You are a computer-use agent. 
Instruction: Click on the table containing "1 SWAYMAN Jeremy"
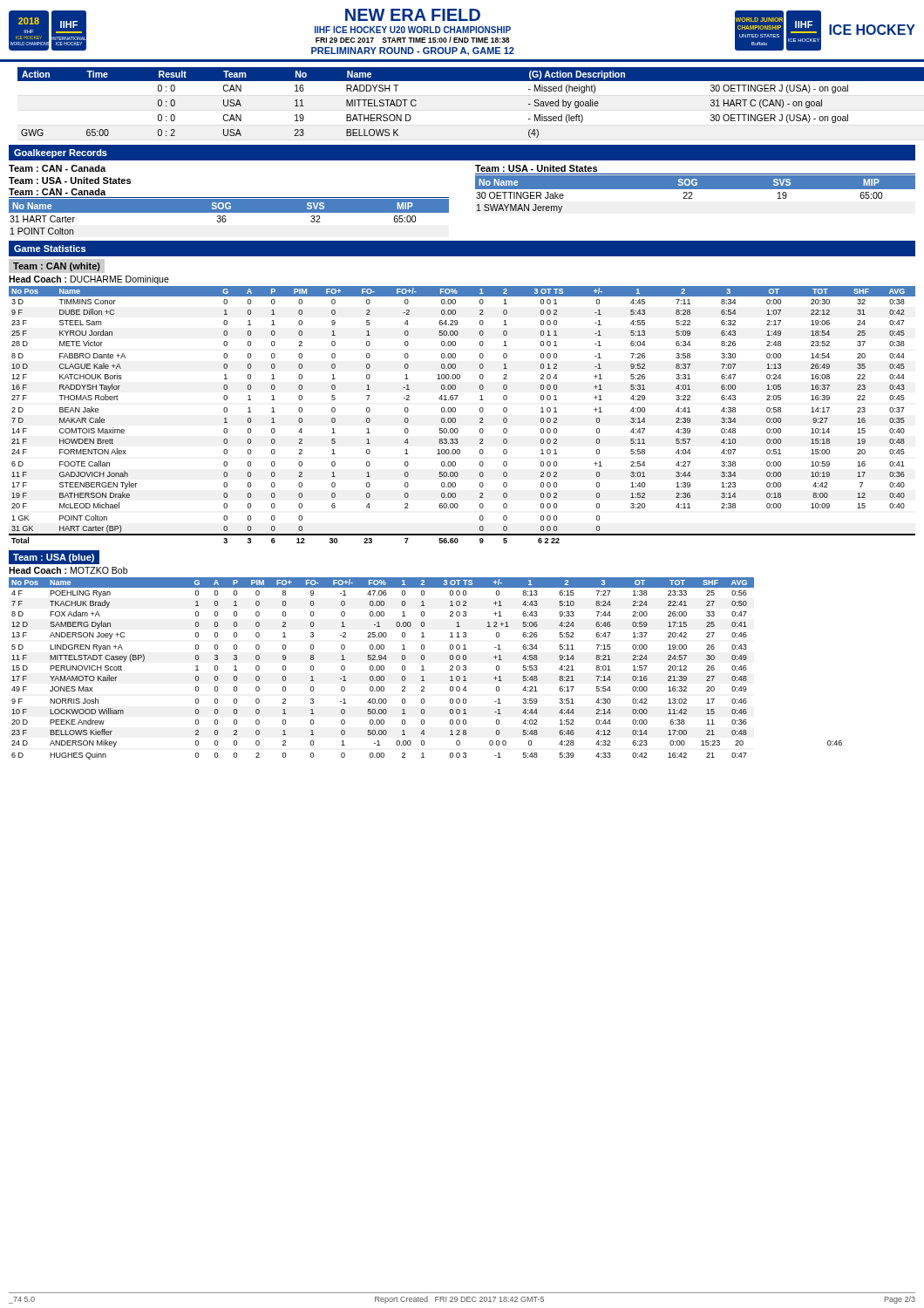pyautogui.click(x=695, y=200)
